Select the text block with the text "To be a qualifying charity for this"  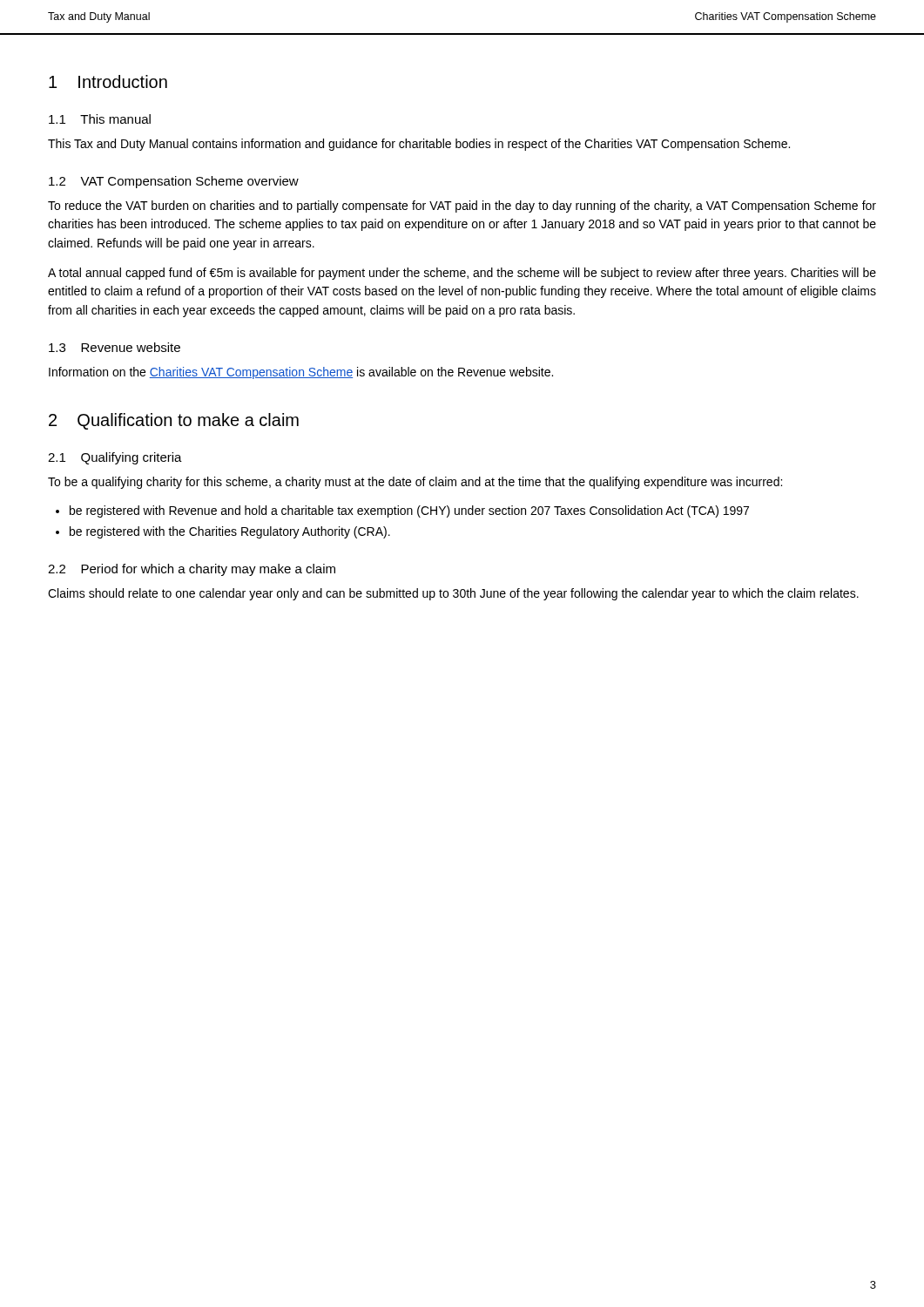click(x=462, y=482)
